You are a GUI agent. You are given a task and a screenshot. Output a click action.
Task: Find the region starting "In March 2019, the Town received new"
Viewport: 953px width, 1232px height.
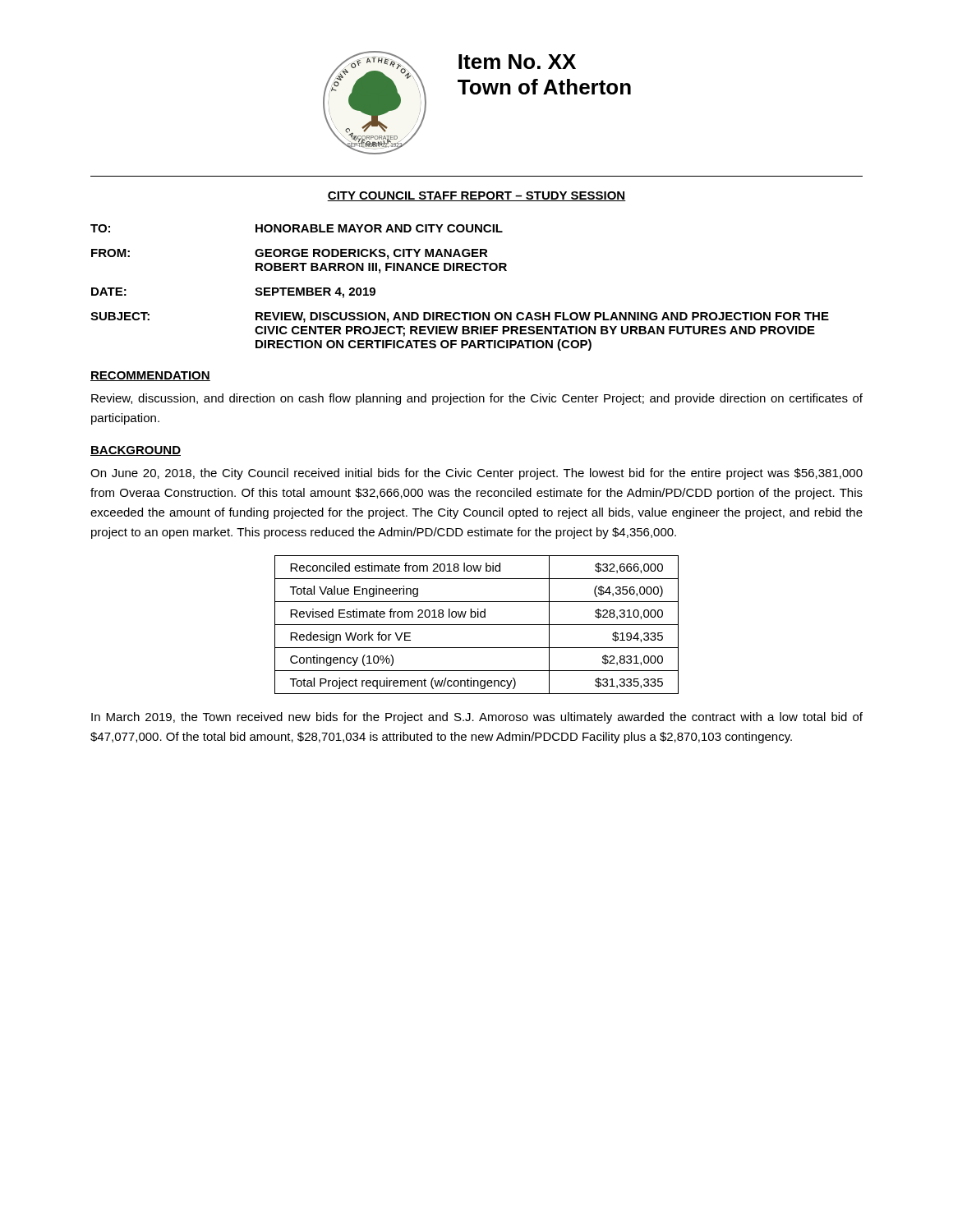pos(476,726)
